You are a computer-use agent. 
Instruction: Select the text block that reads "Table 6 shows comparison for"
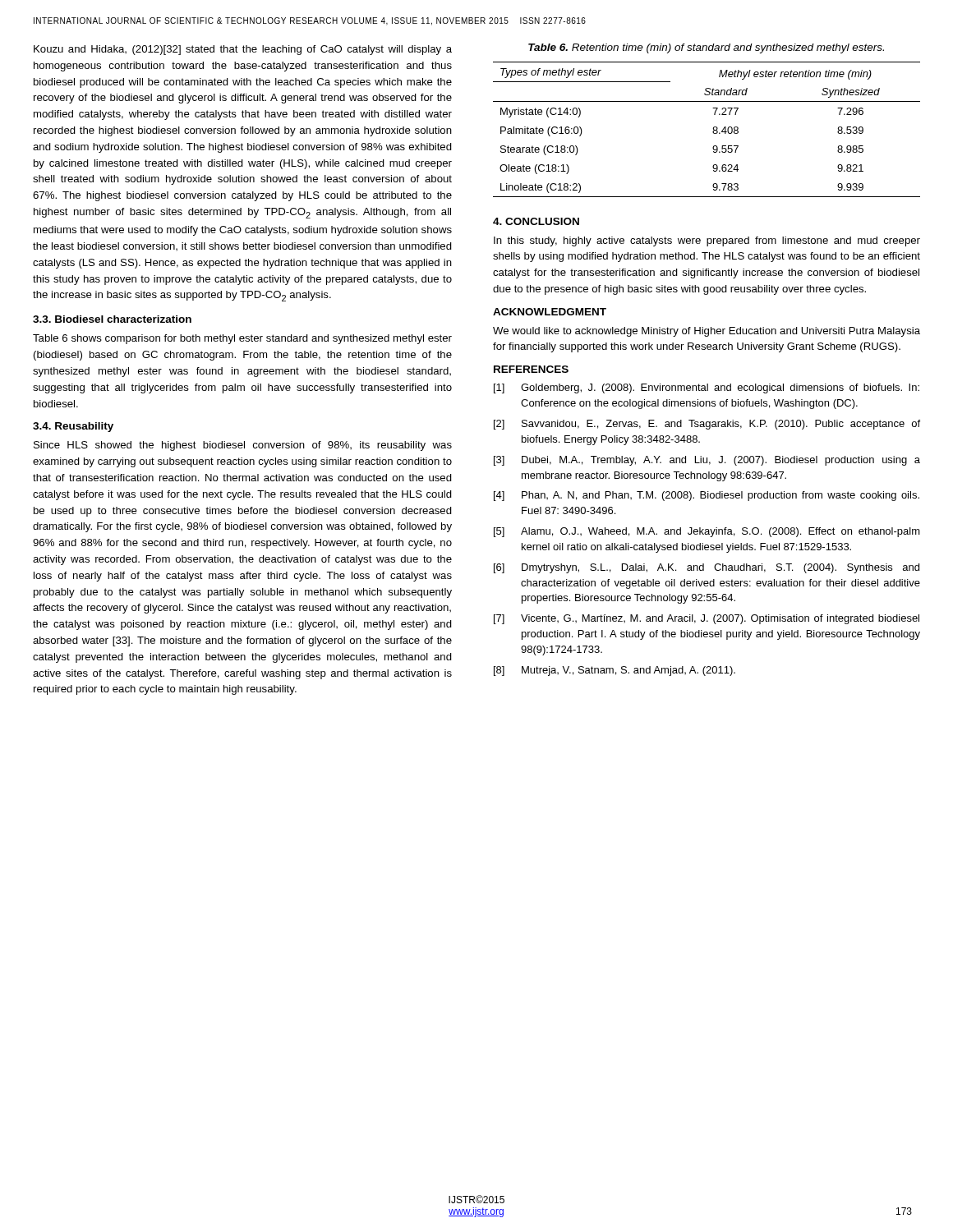click(242, 371)
